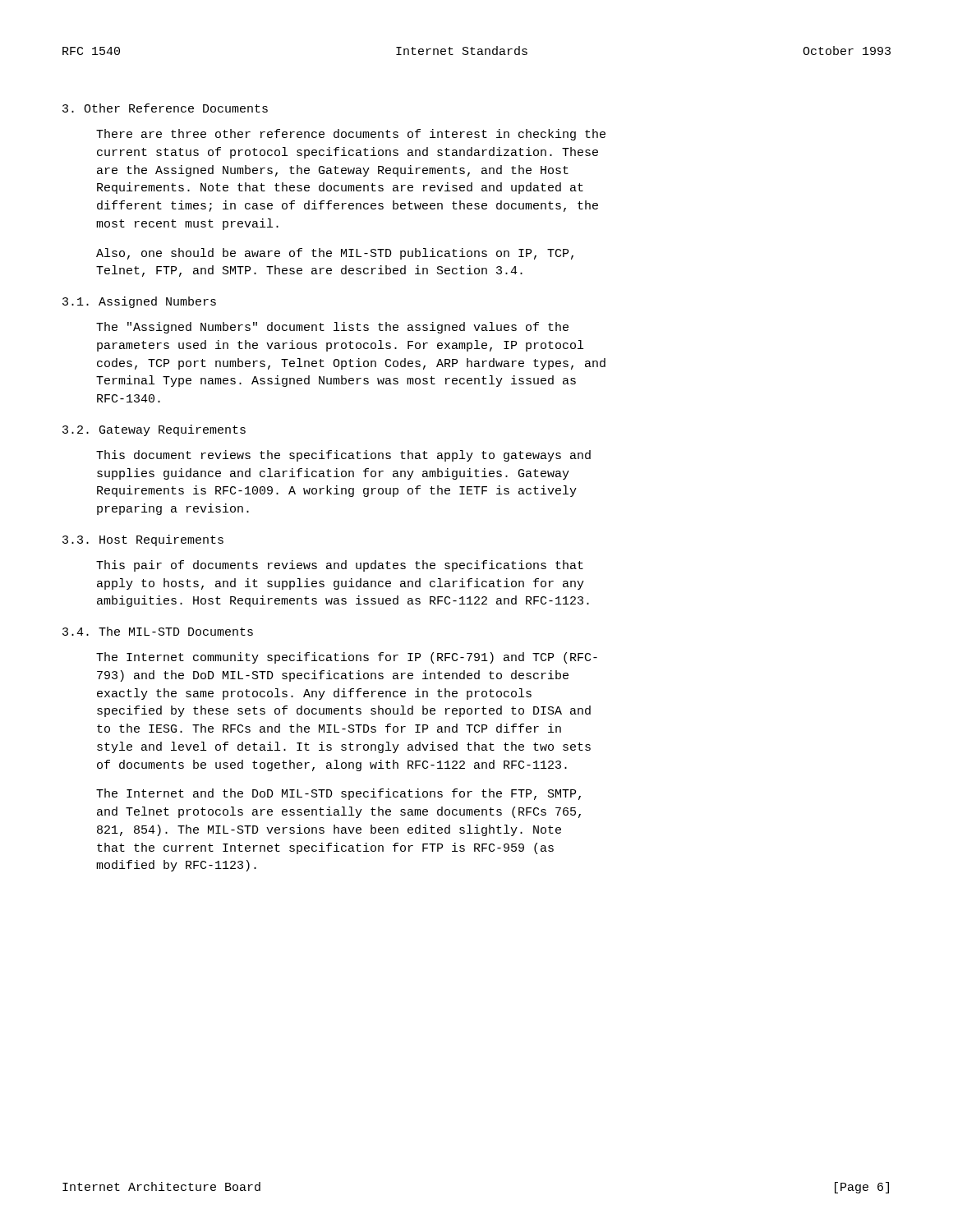Click the passage that begins "This document reviews the"
The width and height of the screenshot is (953, 1232).
click(x=344, y=483)
